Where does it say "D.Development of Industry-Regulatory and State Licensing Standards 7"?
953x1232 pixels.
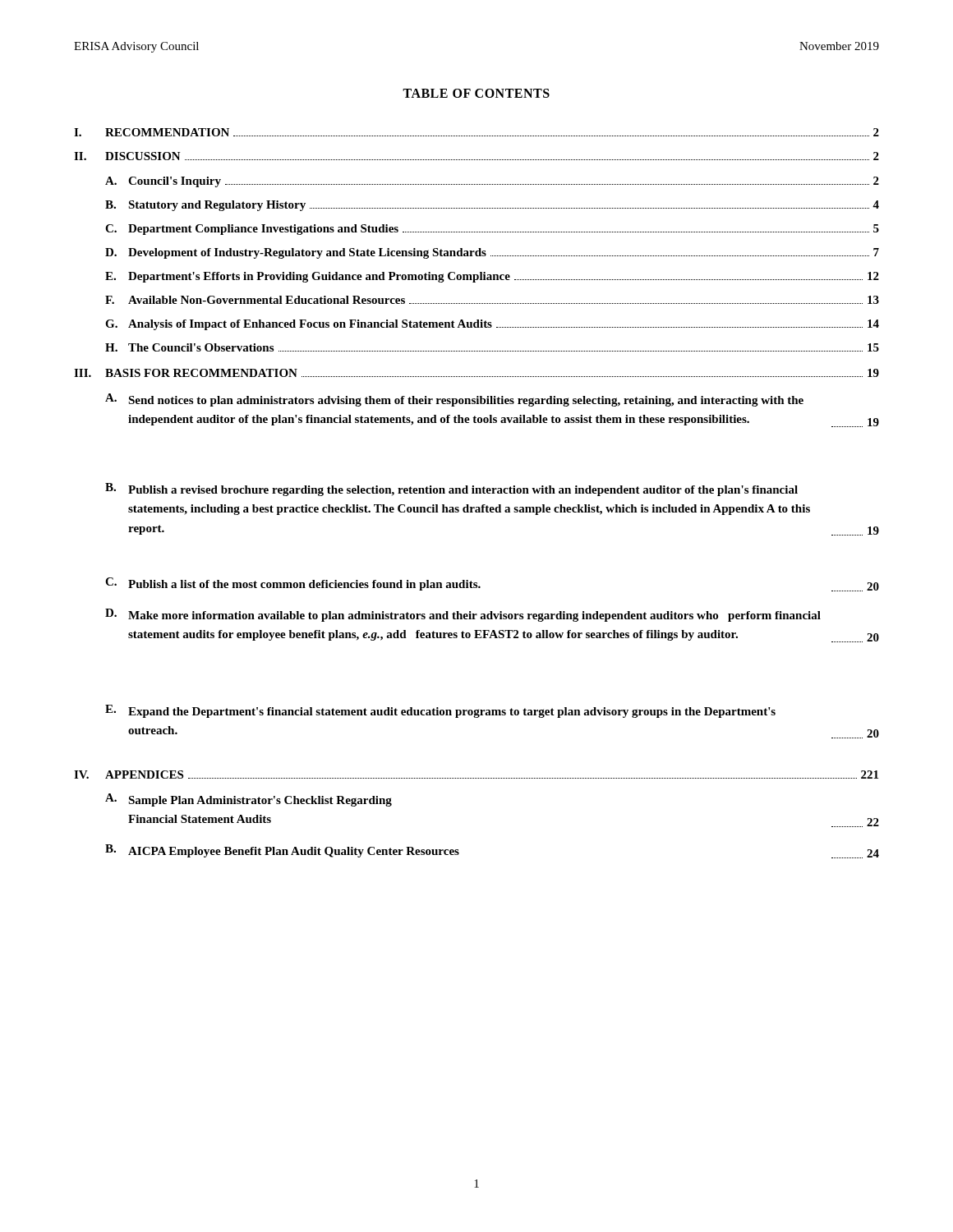tap(476, 252)
